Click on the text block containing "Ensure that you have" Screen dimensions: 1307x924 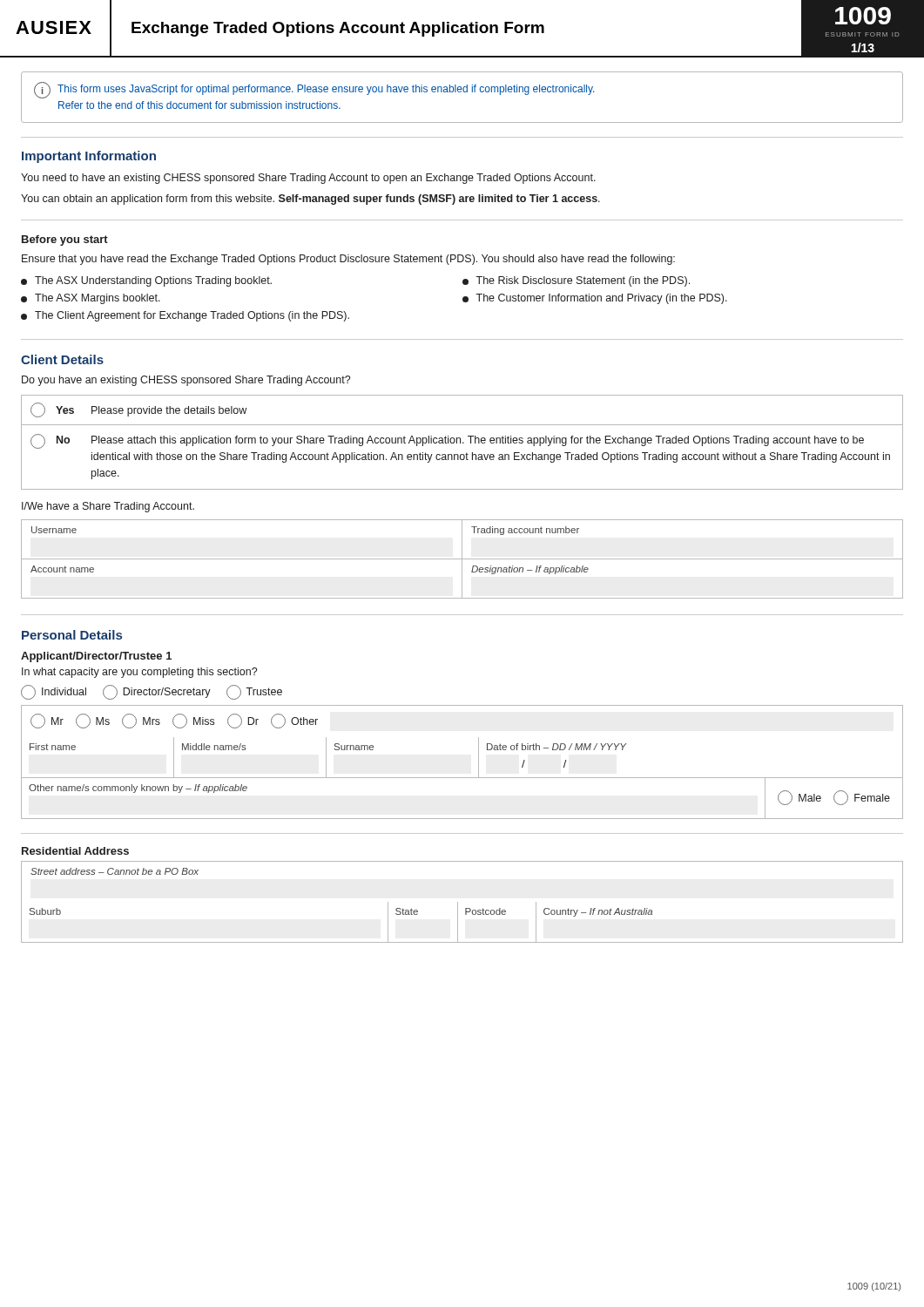[348, 259]
